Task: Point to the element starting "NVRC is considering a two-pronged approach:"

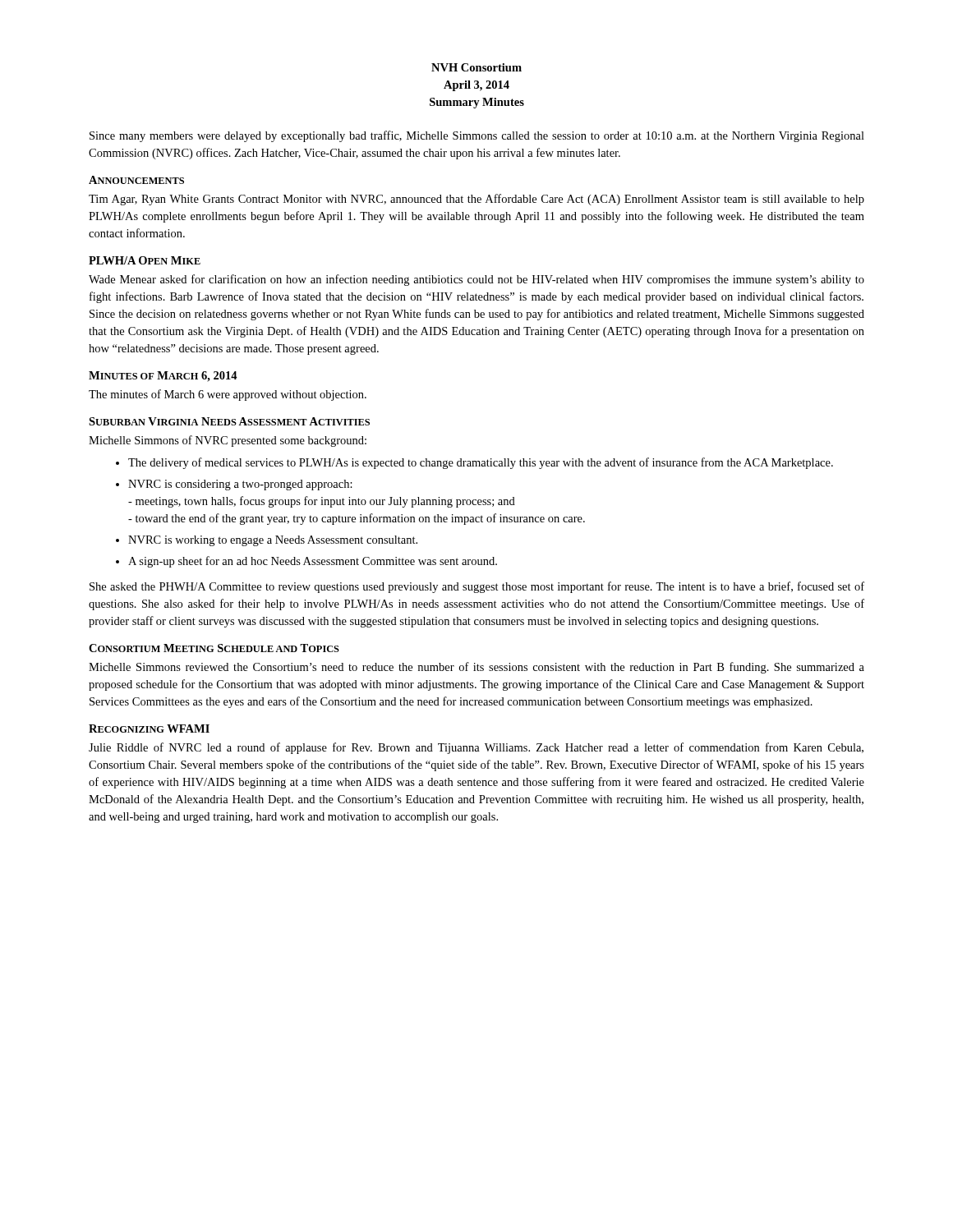Action: pyautogui.click(x=488, y=502)
